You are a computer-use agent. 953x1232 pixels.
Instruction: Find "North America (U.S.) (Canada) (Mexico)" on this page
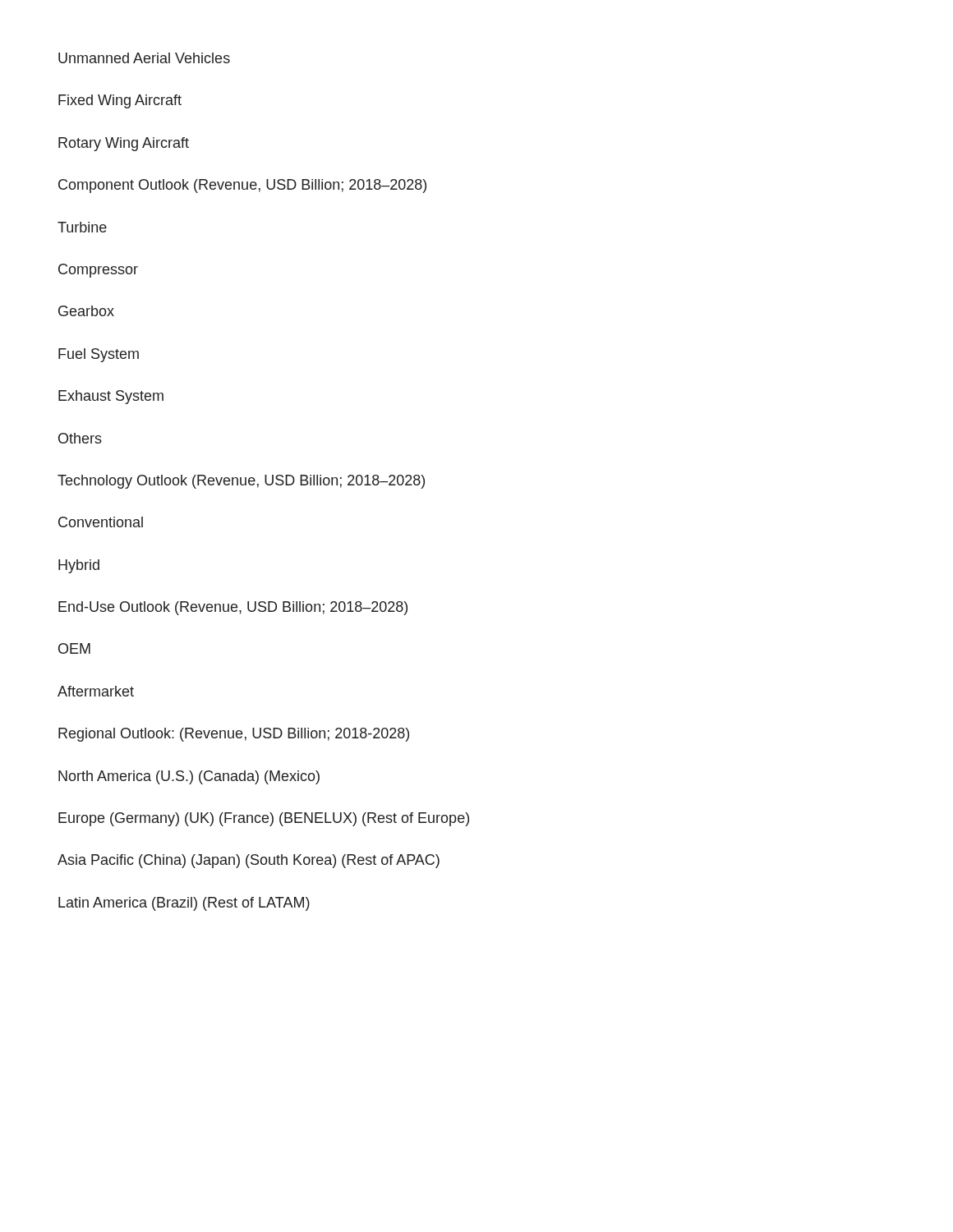[189, 776]
